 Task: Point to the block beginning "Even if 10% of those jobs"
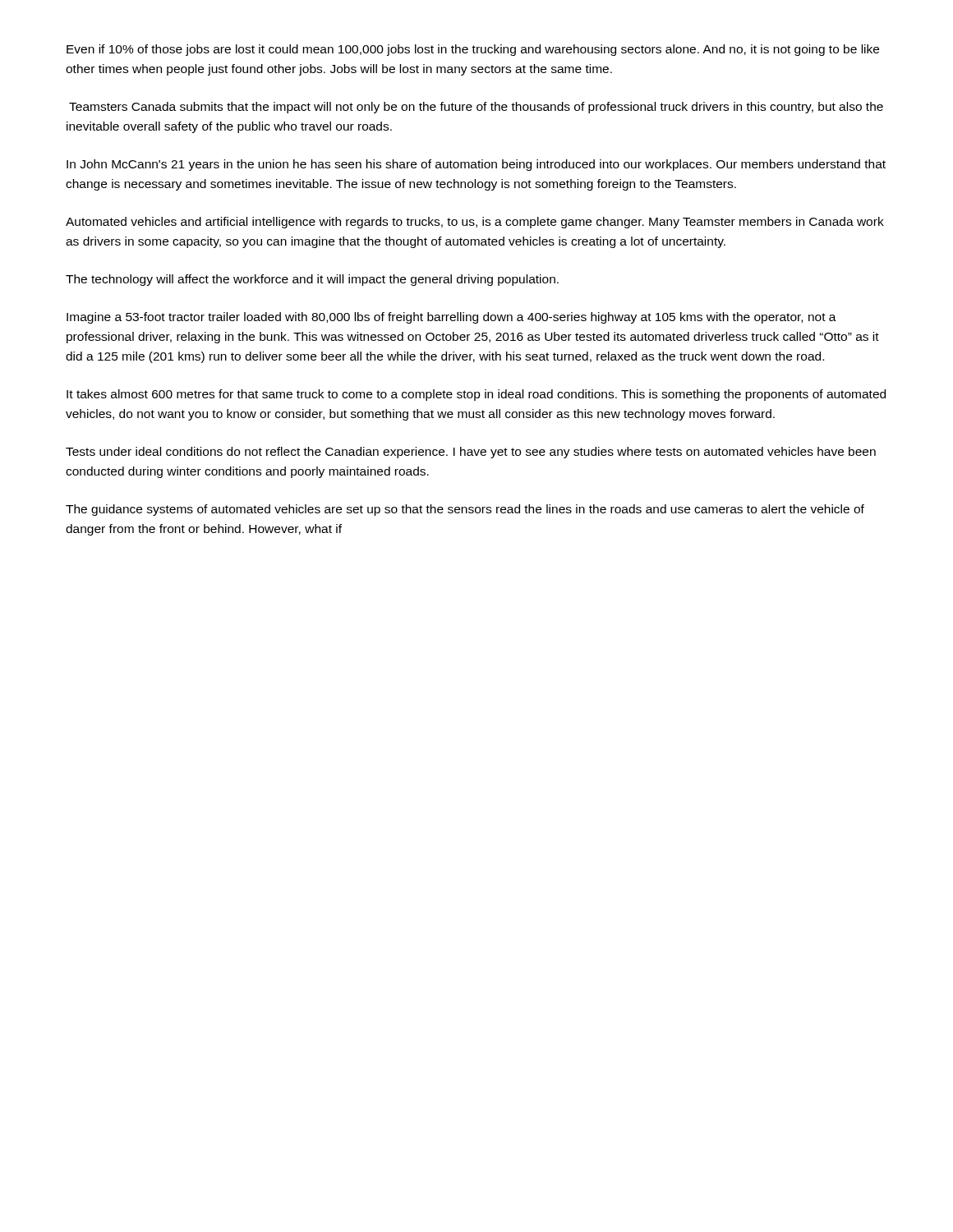point(473,59)
